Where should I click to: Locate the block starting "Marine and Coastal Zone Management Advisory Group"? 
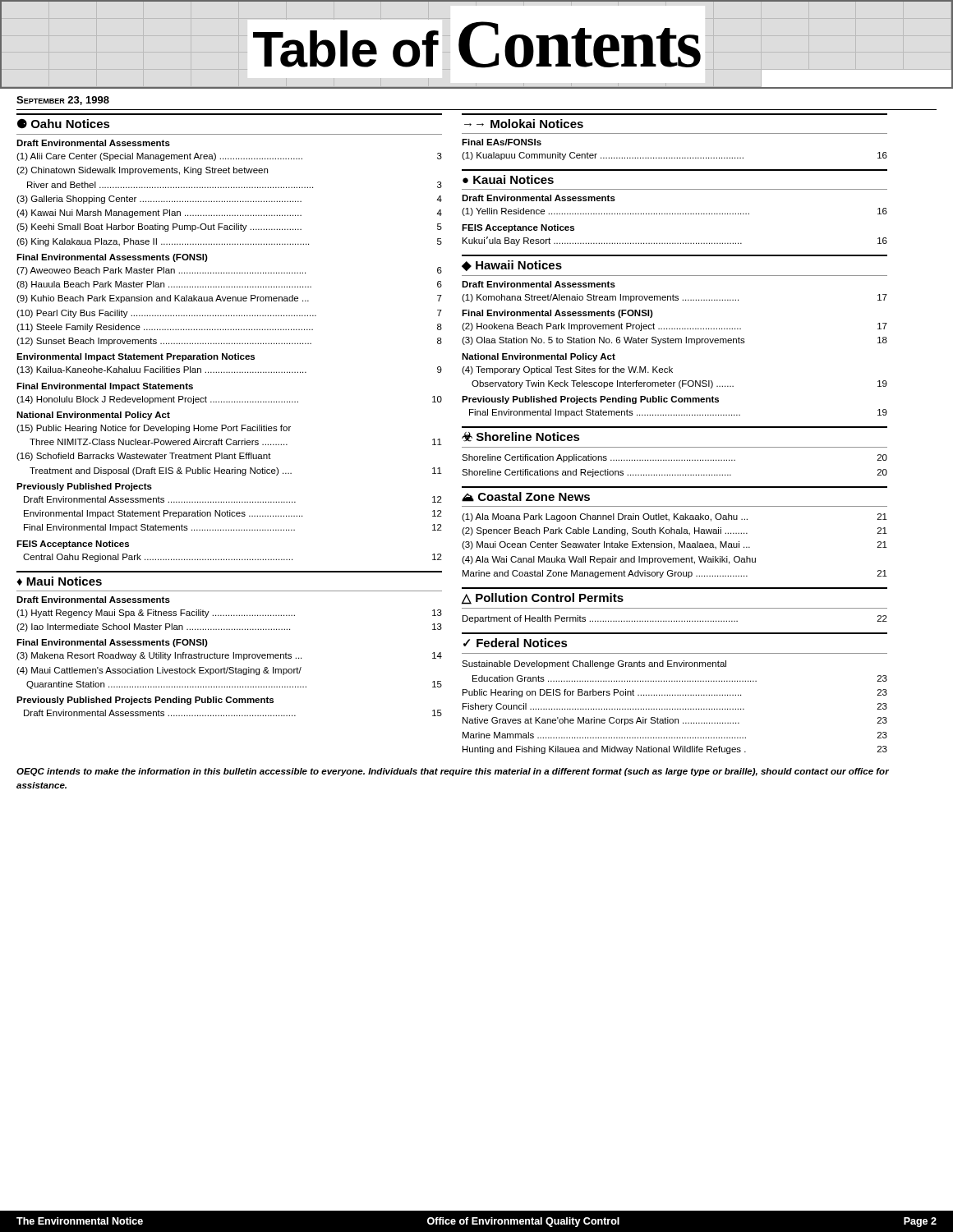click(x=674, y=574)
